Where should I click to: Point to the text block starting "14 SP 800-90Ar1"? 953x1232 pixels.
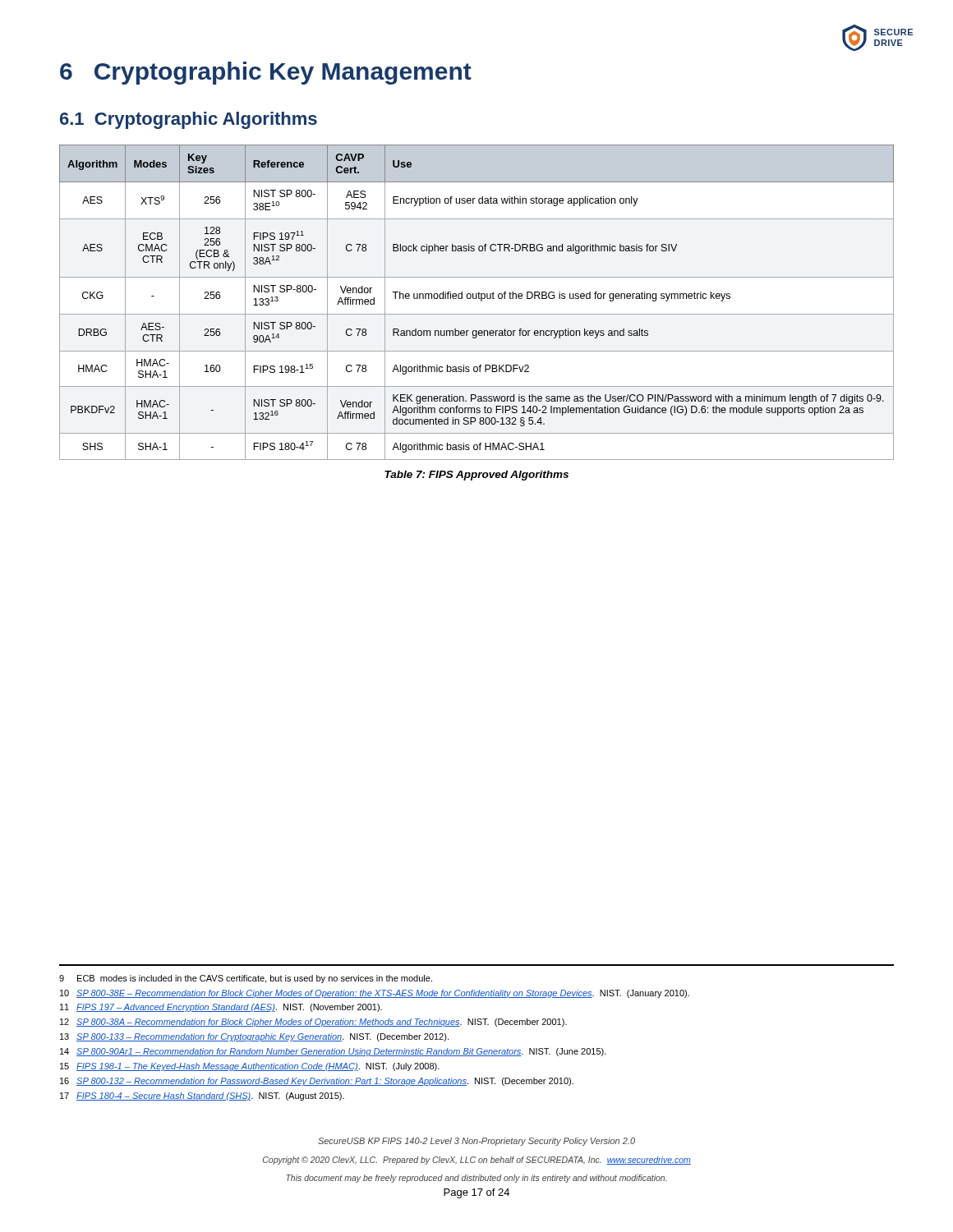click(x=476, y=1052)
